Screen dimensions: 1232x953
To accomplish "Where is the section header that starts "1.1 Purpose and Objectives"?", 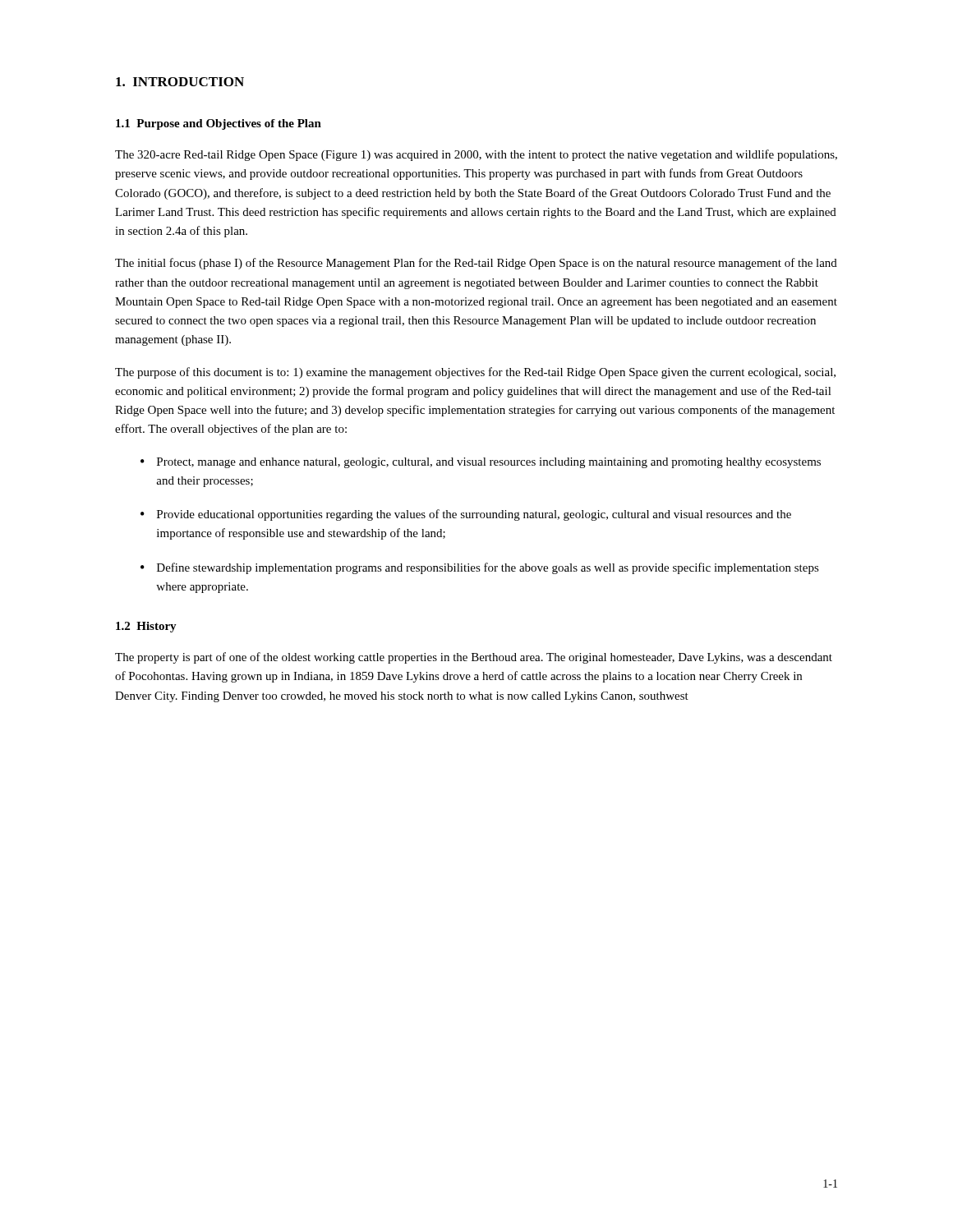I will (x=218, y=123).
